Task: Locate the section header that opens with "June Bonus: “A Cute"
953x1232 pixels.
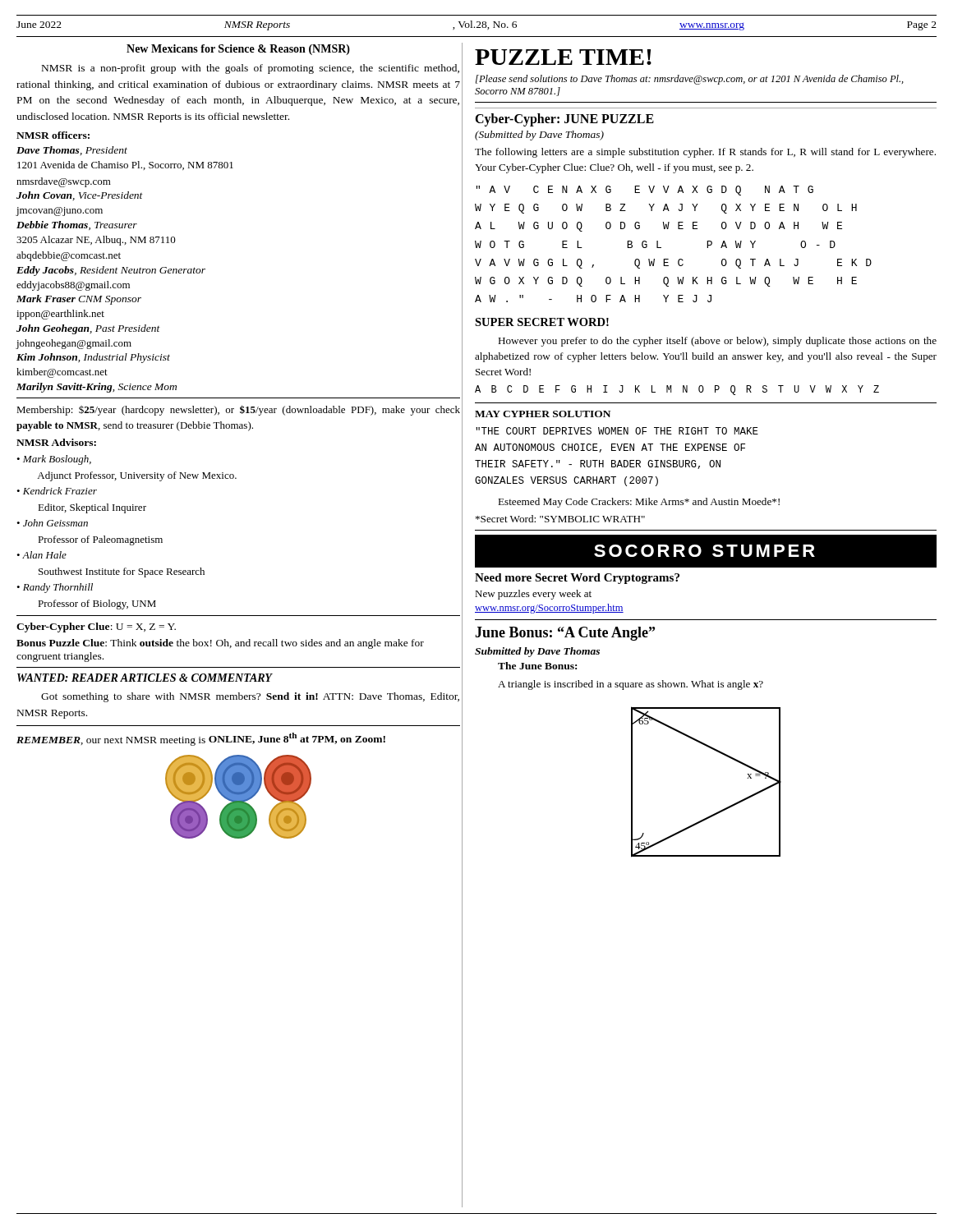Action: (565, 632)
